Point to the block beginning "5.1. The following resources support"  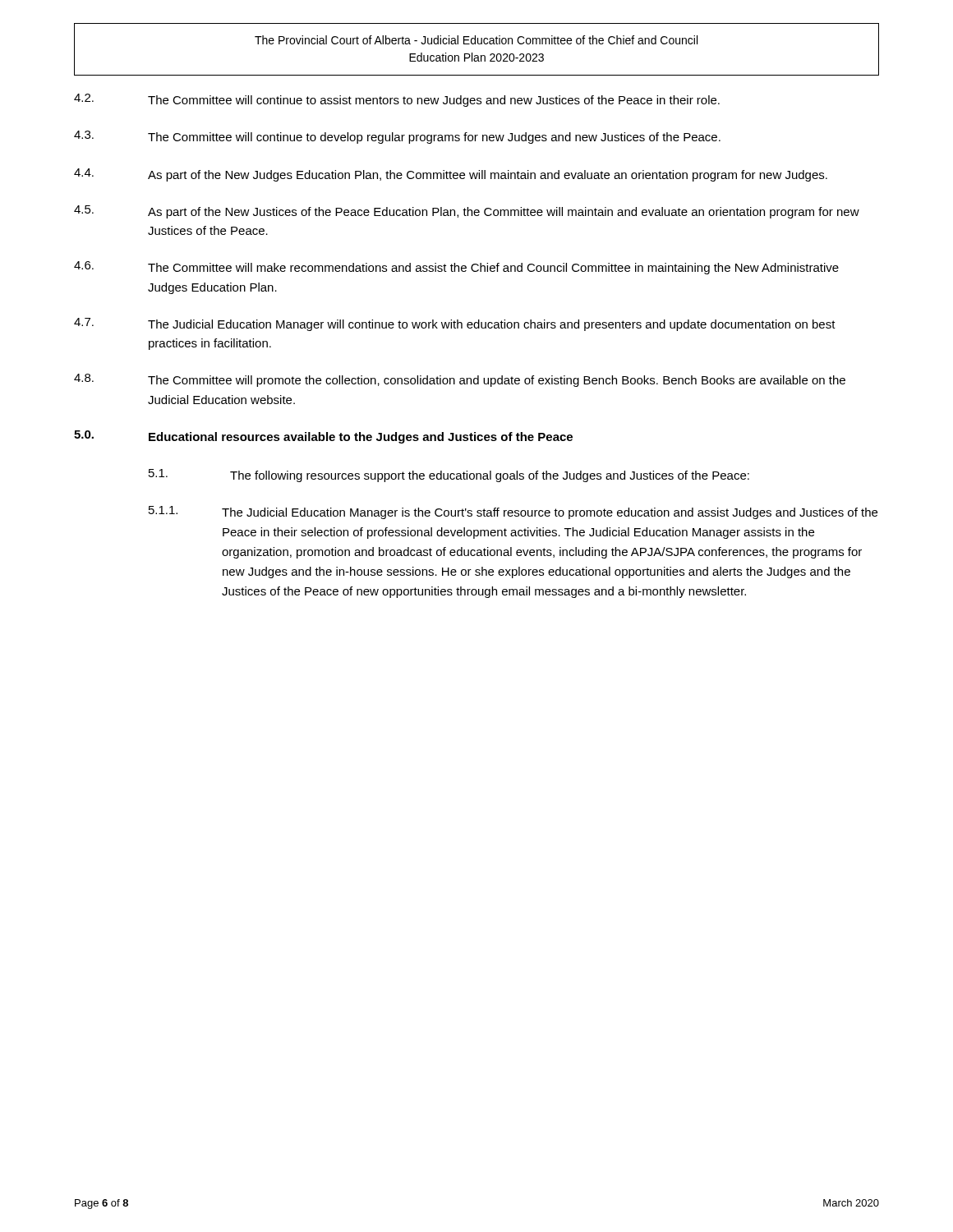coord(513,475)
